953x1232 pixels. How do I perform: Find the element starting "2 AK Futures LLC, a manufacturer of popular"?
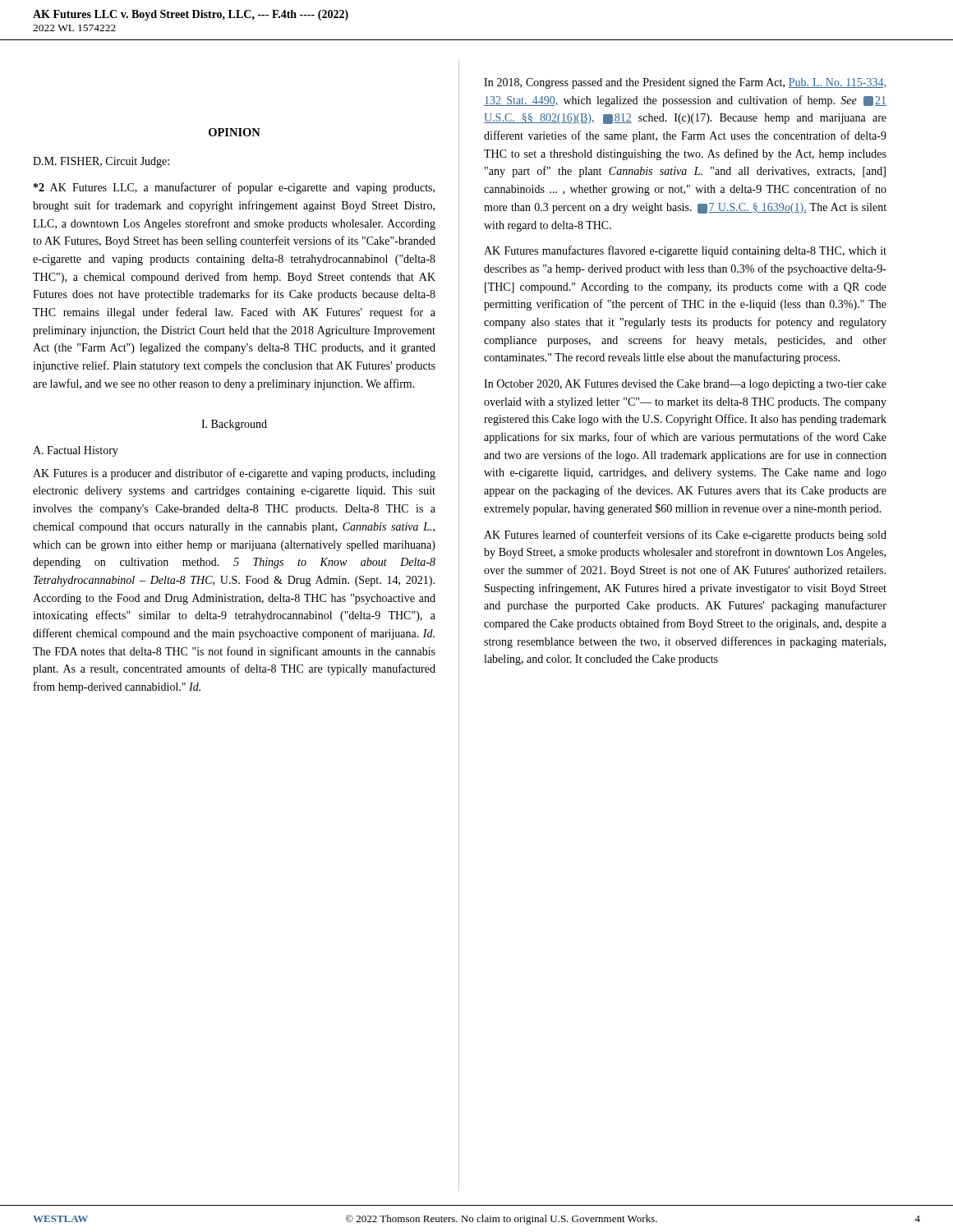tap(234, 286)
